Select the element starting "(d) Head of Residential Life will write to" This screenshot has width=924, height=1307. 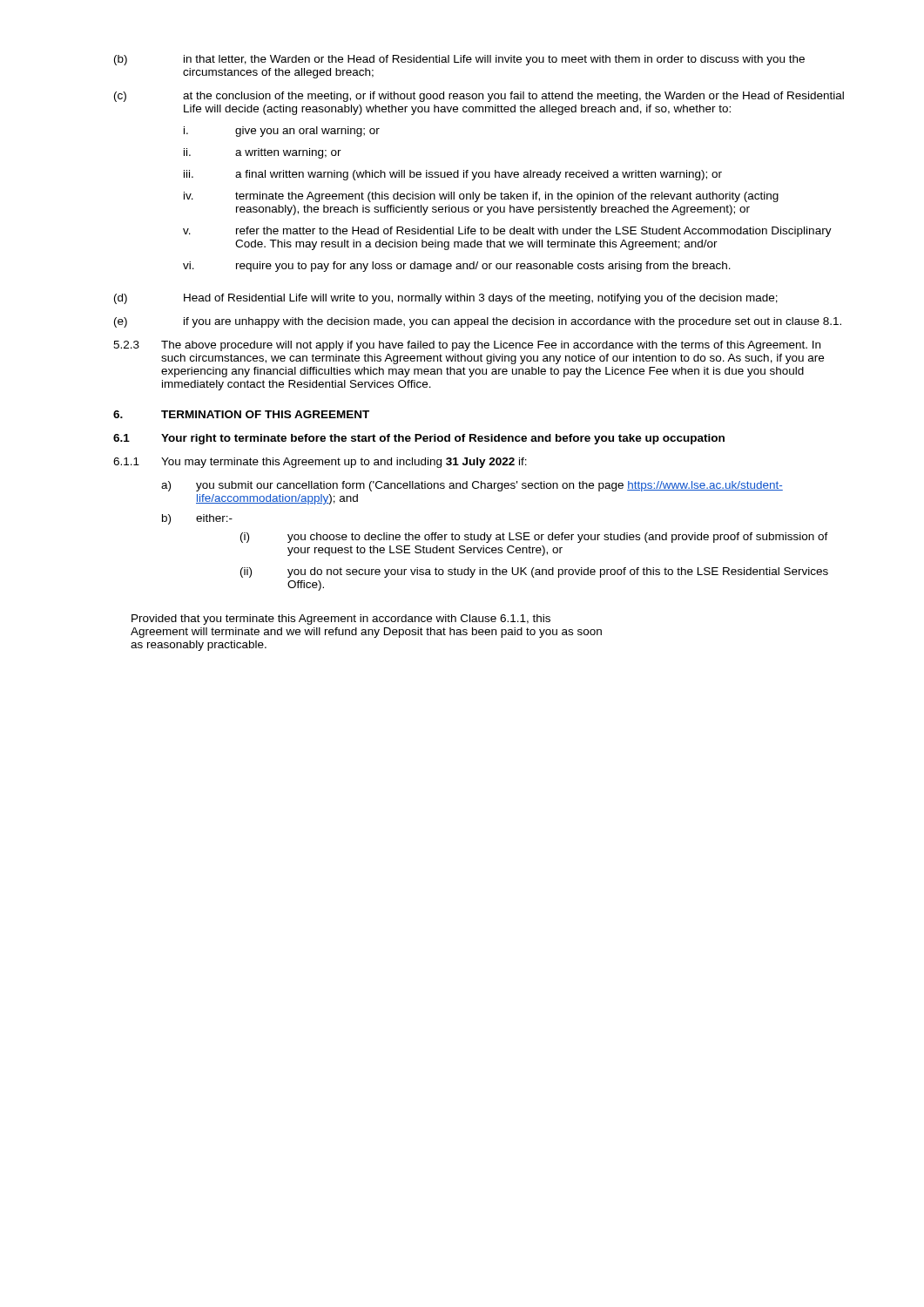click(x=479, y=298)
